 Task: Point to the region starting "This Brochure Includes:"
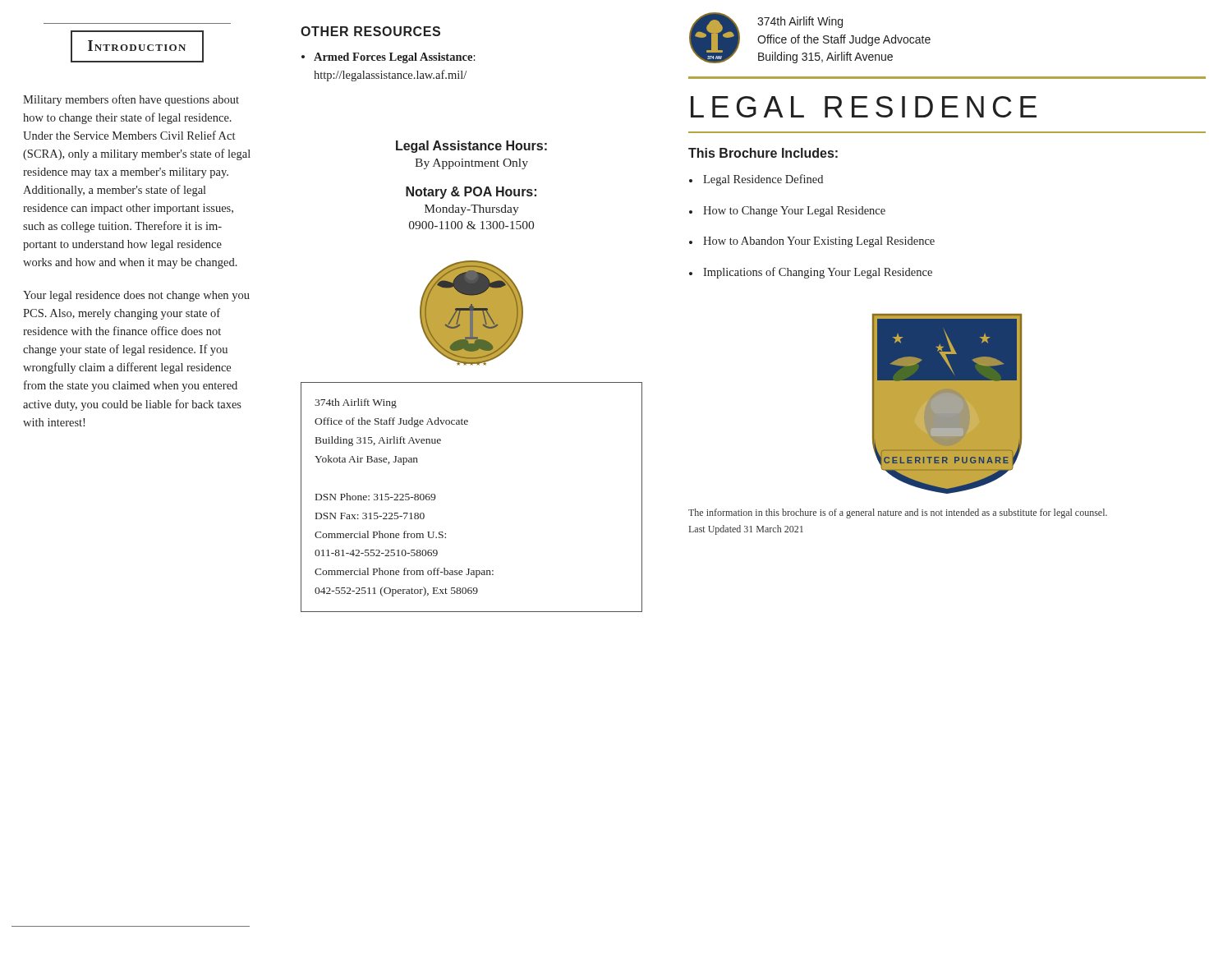coord(764,153)
